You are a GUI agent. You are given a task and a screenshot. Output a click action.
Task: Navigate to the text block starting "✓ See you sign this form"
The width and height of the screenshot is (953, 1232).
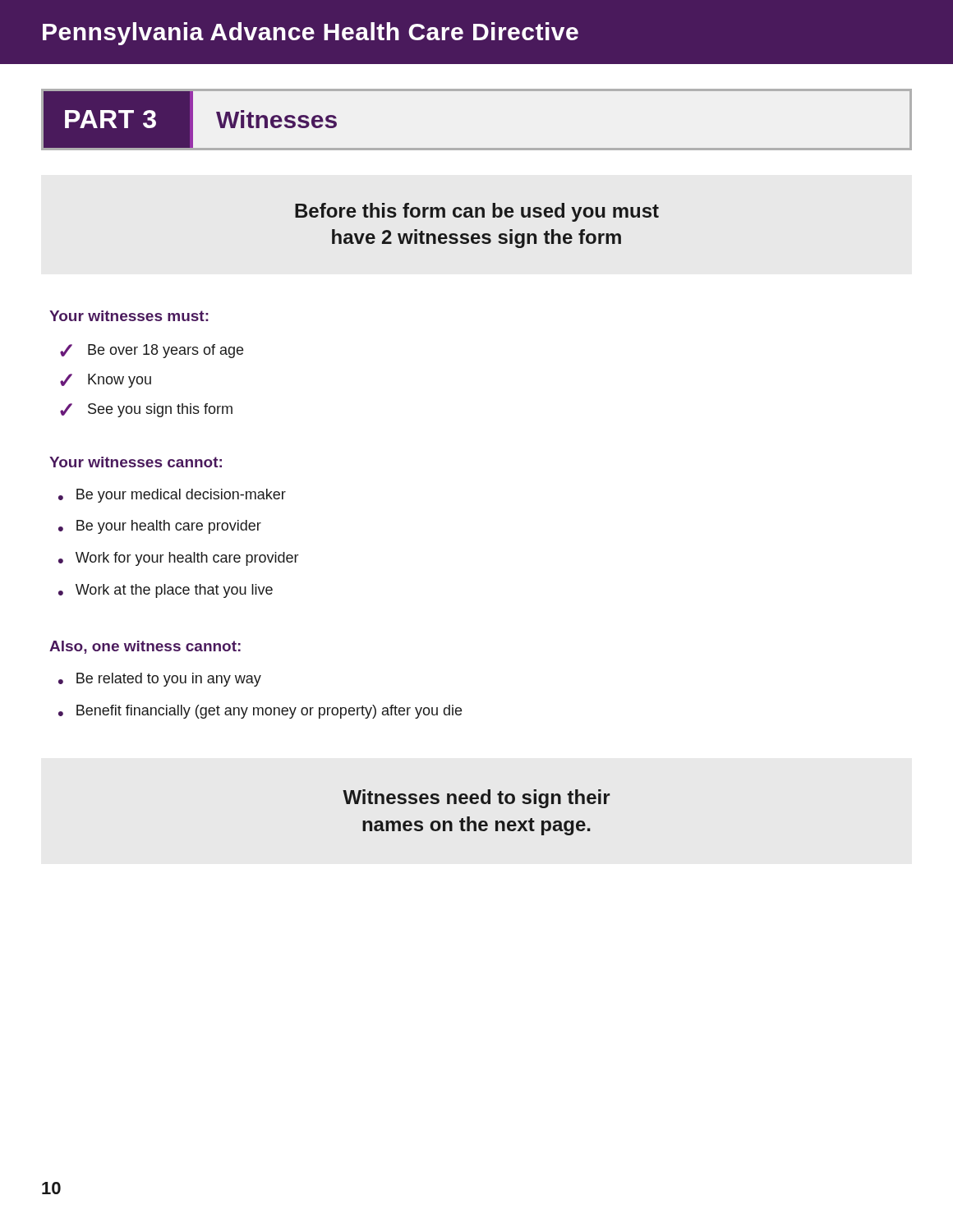click(x=145, y=410)
